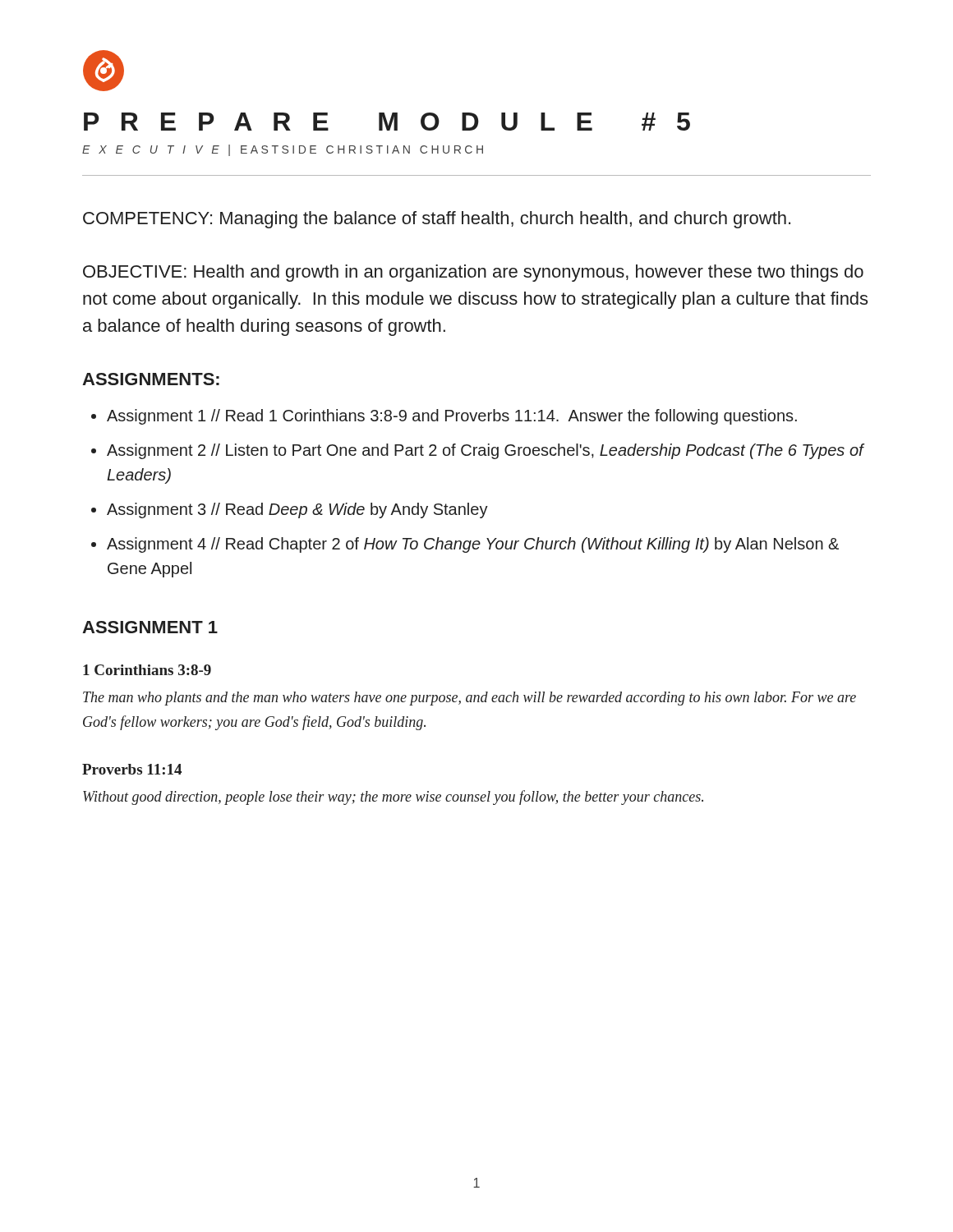Where is the passage that starts "Assignment 1 // Read 1"?
Image resolution: width=953 pixels, height=1232 pixels.
pos(453,415)
